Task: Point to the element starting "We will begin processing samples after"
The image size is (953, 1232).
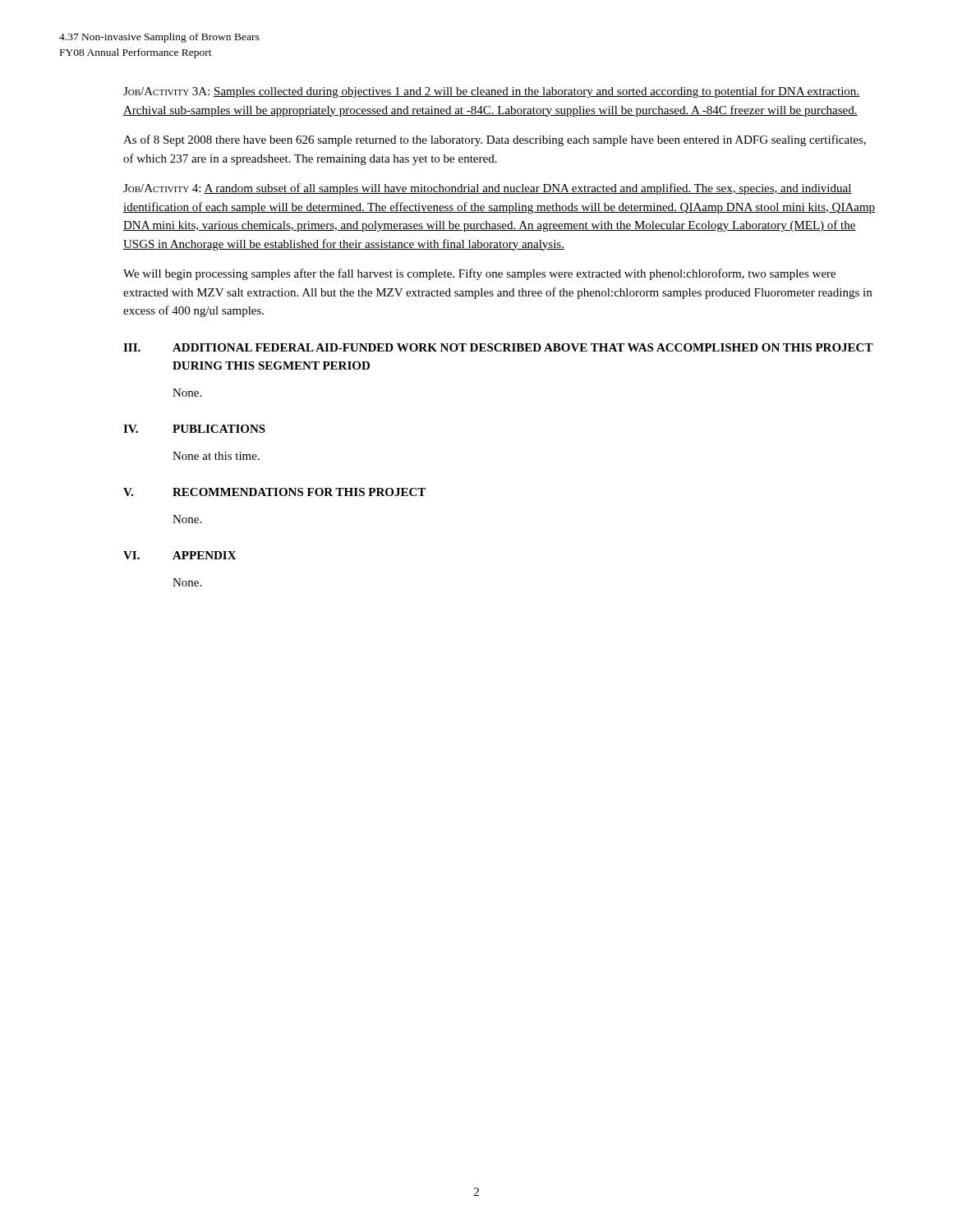Action: click(x=498, y=292)
